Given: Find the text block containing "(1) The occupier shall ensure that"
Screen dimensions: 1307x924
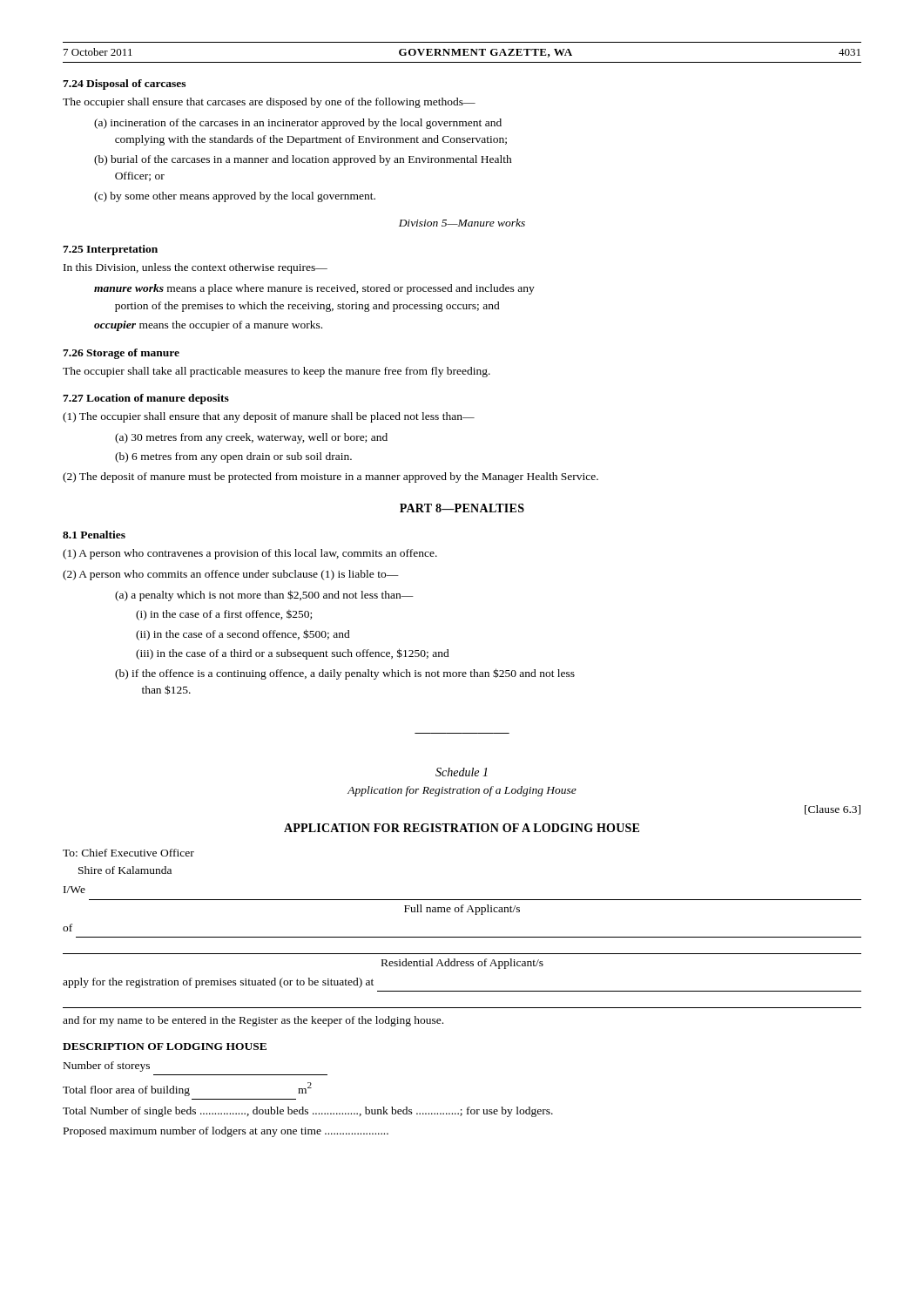Looking at the screenshot, I should pyautogui.click(x=268, y=416).
